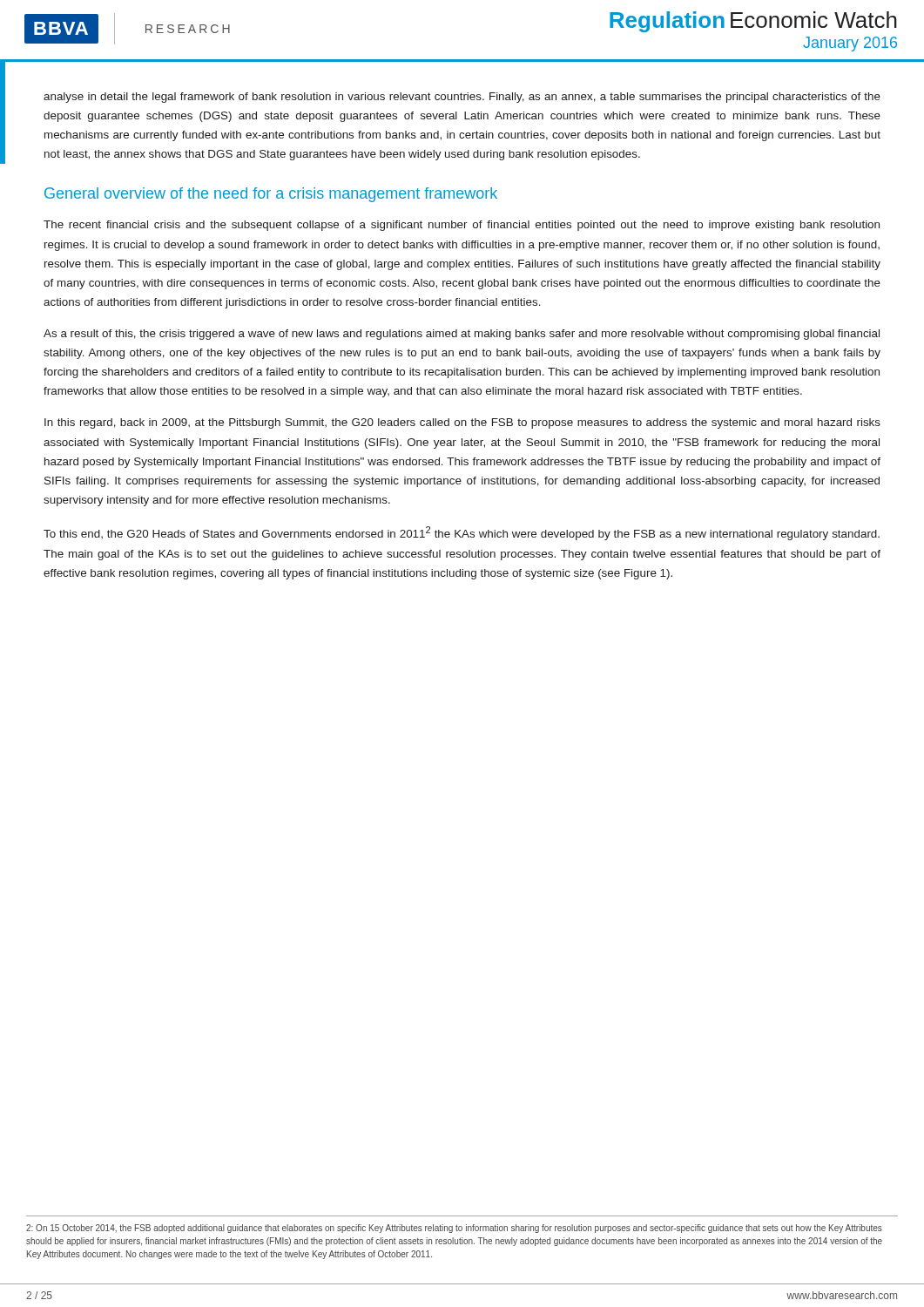The width and height of the screenshot is (924, 1307).
Task: Locate the block of text that opens with "As a result of this, the"
Action: point(462,362)
